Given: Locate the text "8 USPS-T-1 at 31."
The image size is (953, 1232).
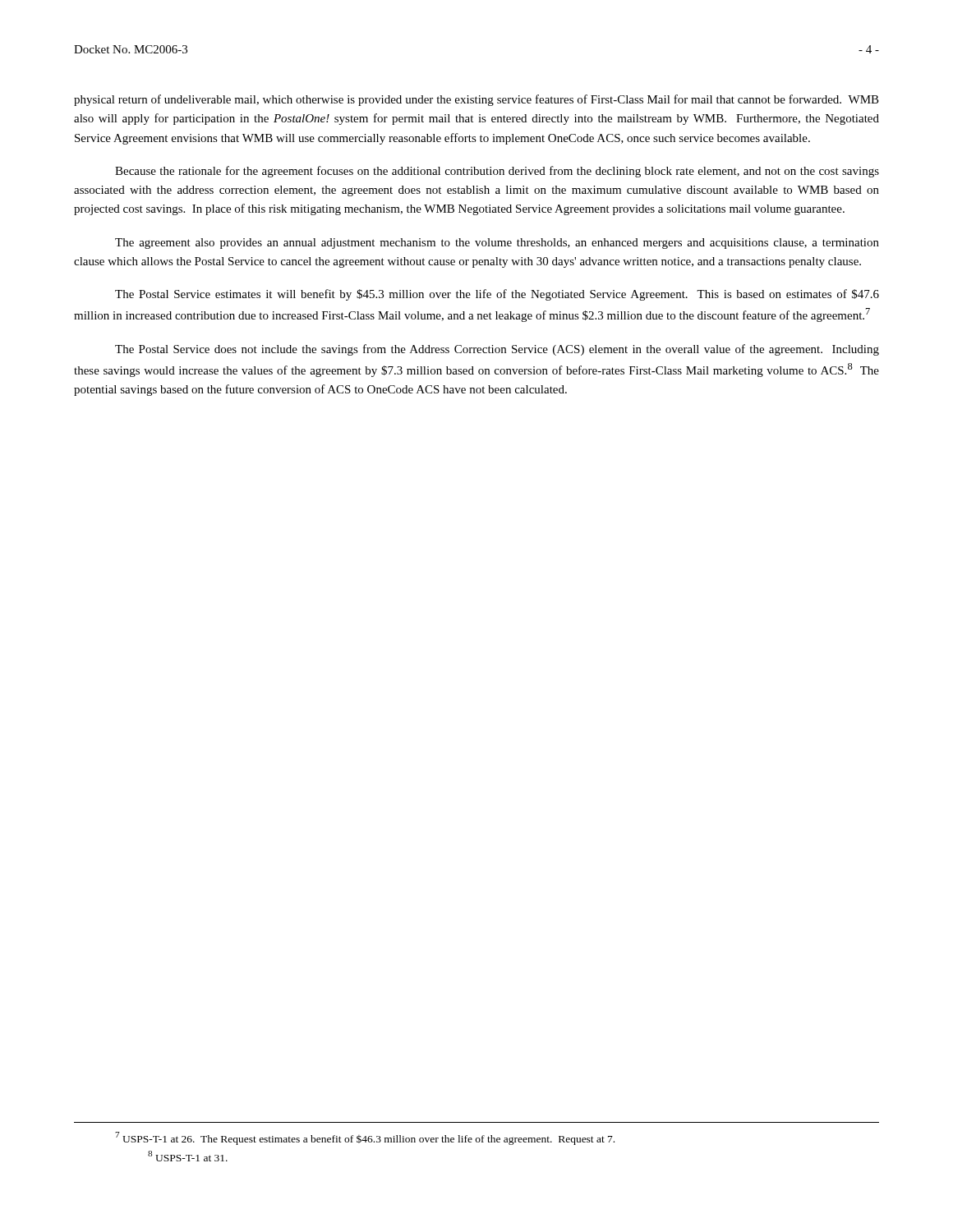Looking at the screenshot, I should pos(188,1156).
